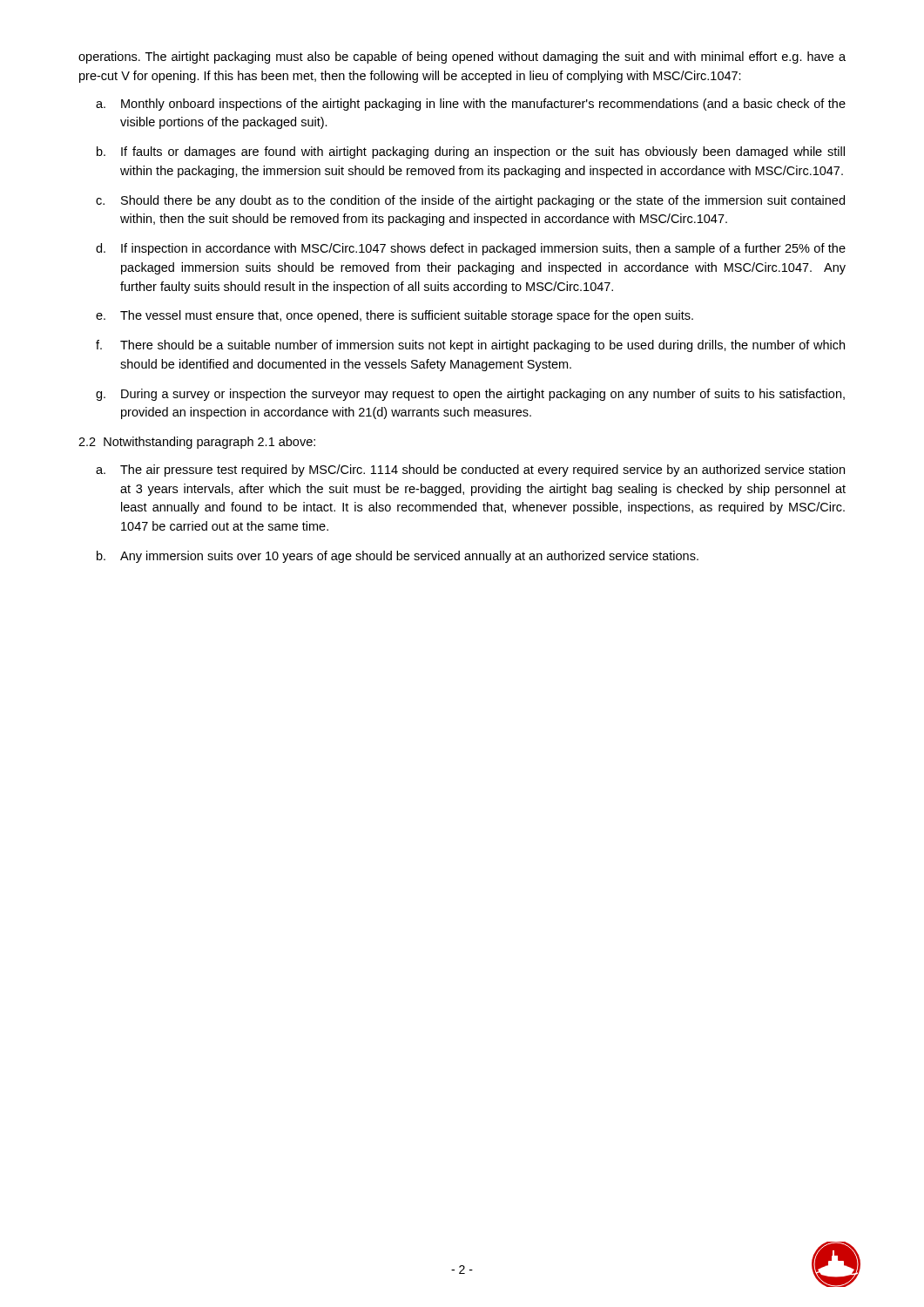The image size is (924, 1307).
Task: Locate the text starting "e. The vessel must ensure that,"
Action: [471, 316]
